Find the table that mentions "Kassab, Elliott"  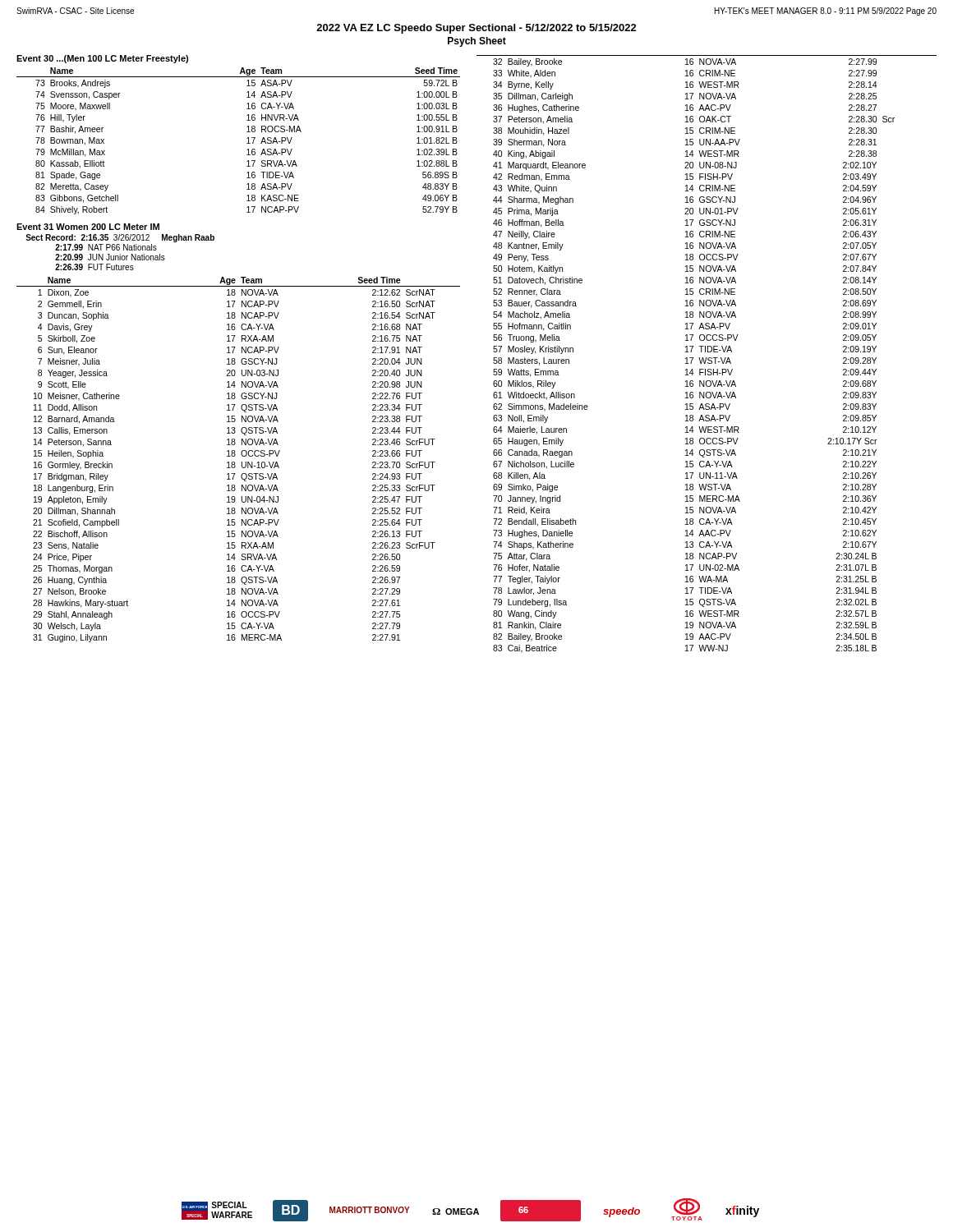coord(238,140)
